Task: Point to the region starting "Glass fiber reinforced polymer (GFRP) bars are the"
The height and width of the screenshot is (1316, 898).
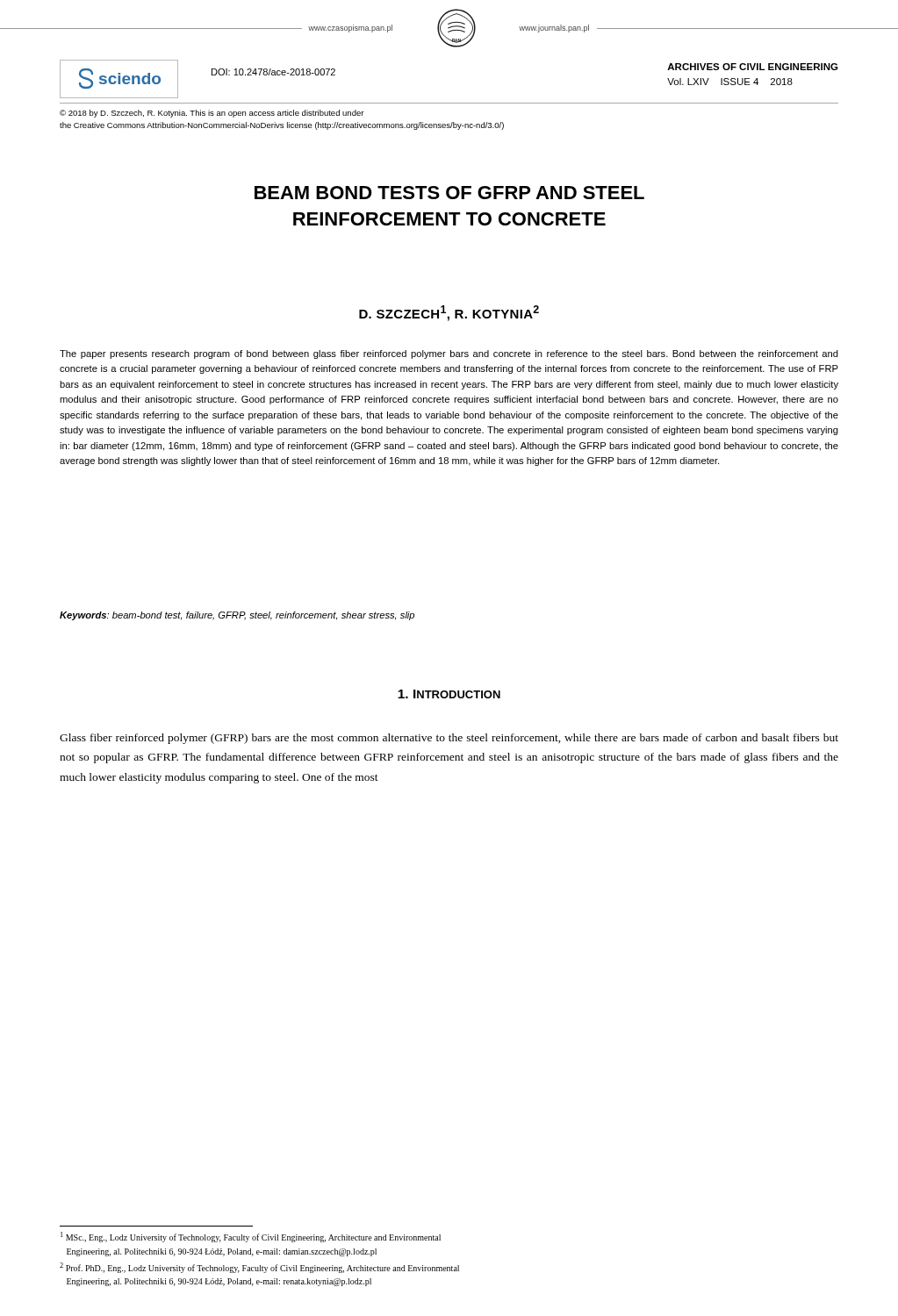Action: (x=449, y=757)
